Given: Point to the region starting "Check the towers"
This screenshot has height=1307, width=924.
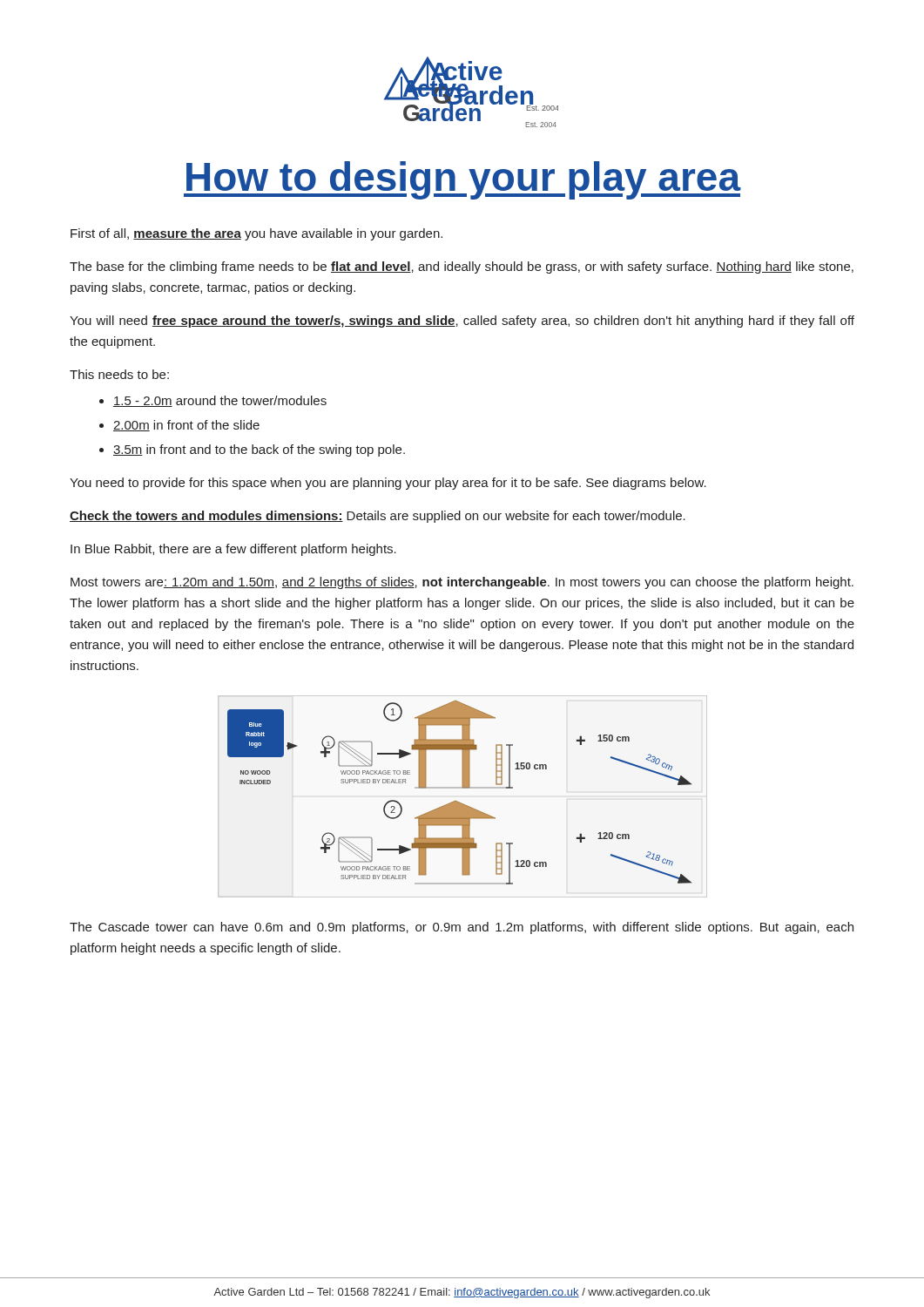Looking at the screenshot, I should (378, 515).
